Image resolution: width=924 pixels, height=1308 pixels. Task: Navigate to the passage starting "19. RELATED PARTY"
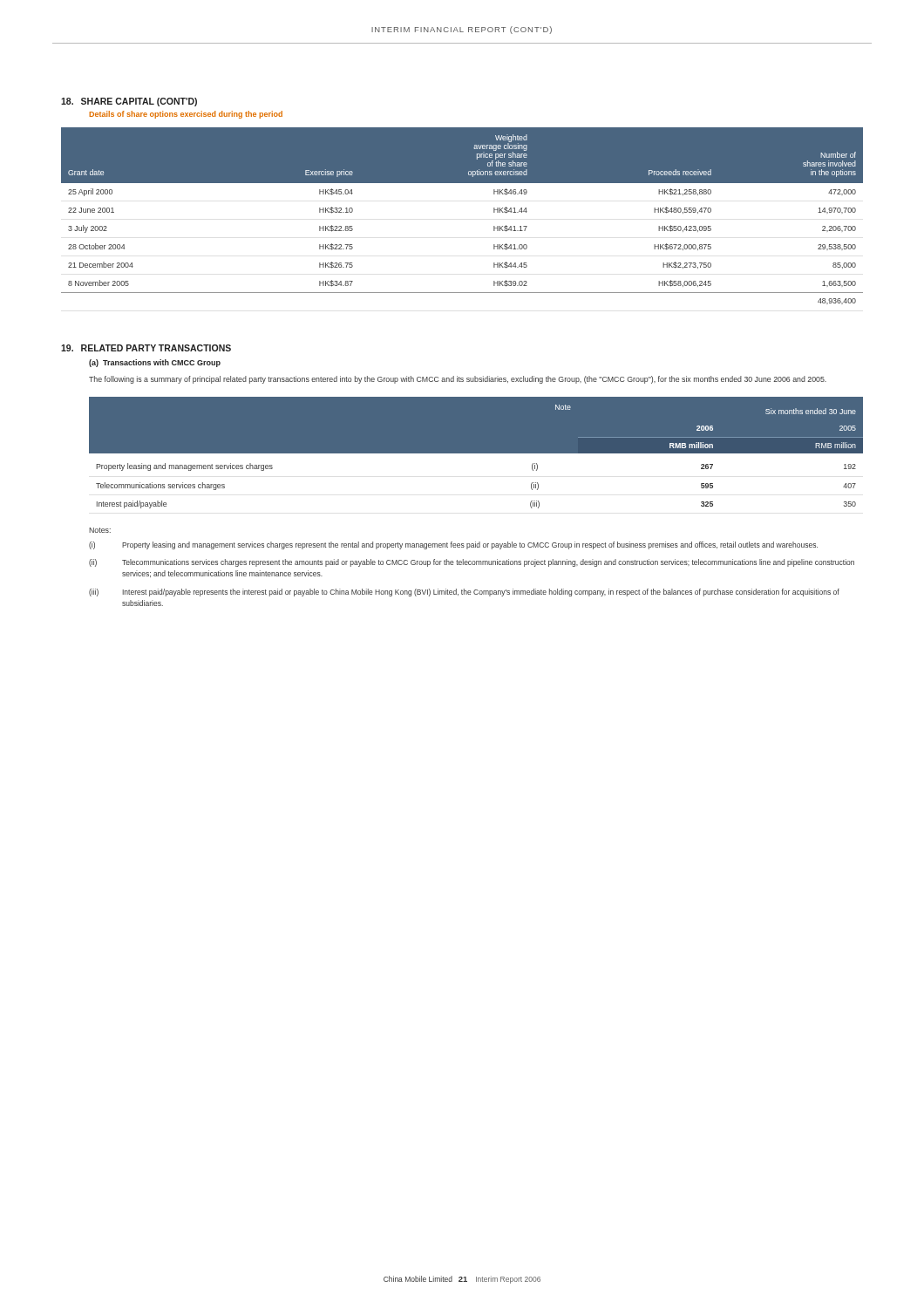146,348
